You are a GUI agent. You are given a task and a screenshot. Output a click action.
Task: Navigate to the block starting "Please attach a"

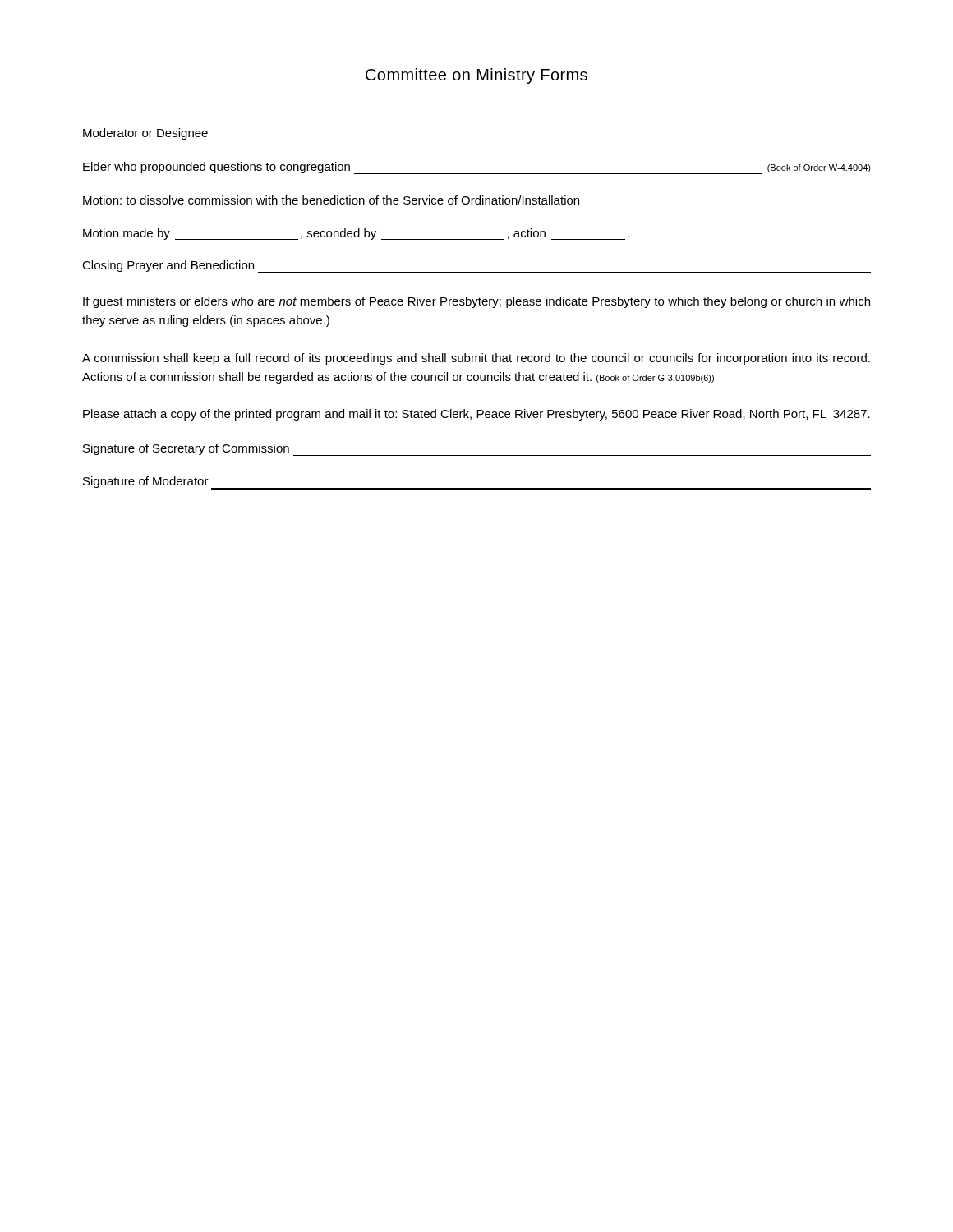[476, 414]
